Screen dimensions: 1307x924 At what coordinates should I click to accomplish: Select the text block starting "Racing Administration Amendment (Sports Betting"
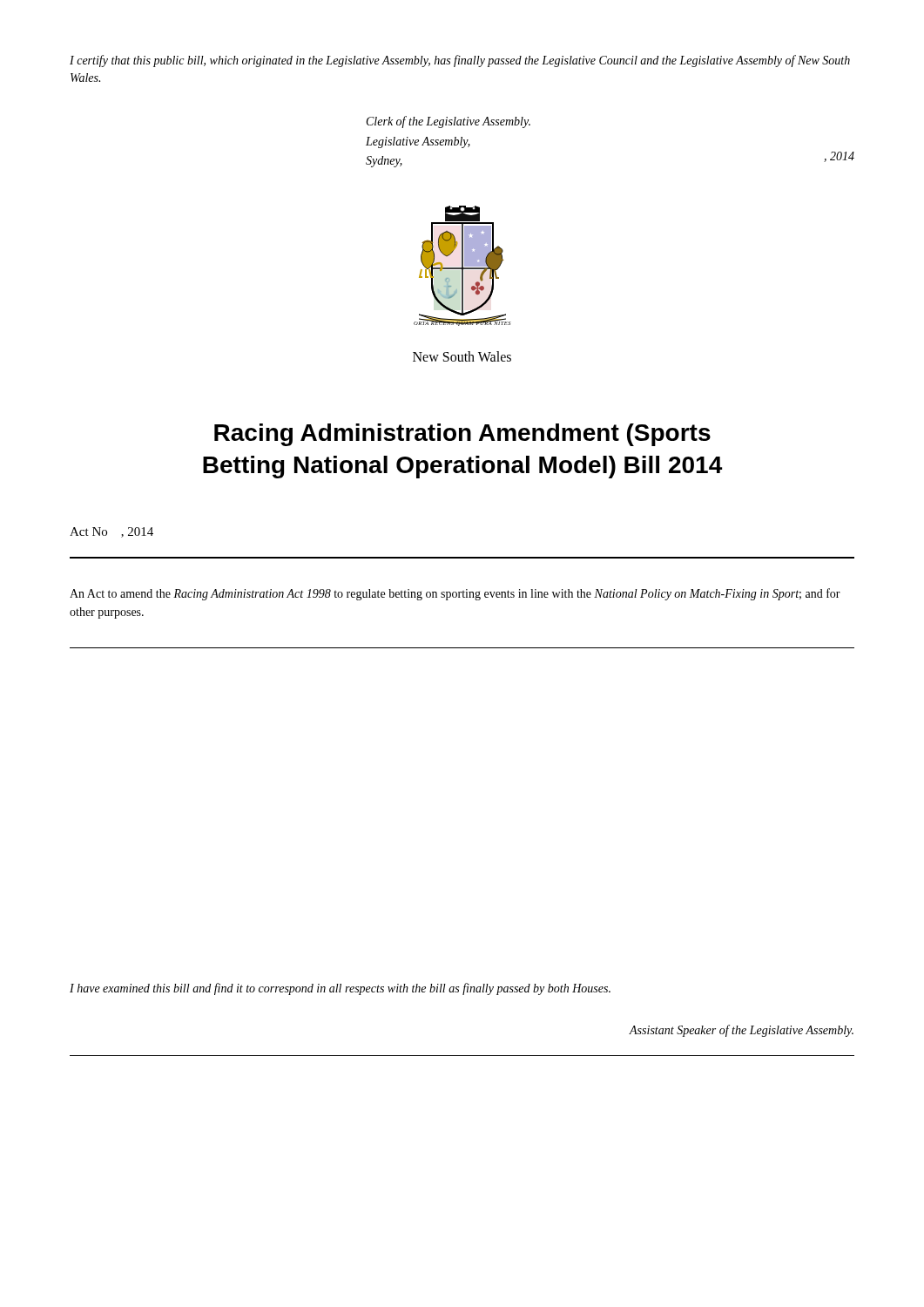pos(462,449)
